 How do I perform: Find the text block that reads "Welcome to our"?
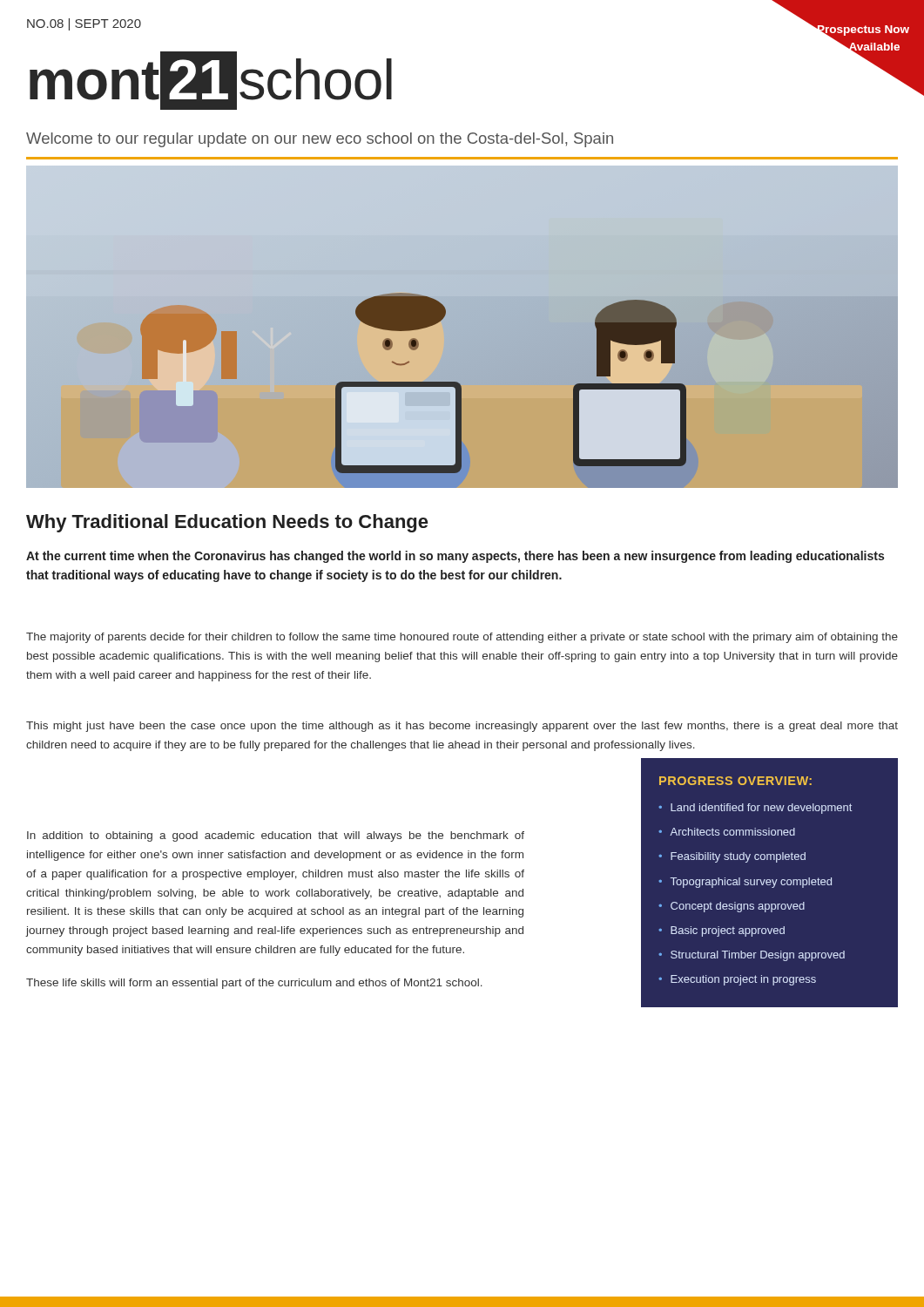point(320,138)
